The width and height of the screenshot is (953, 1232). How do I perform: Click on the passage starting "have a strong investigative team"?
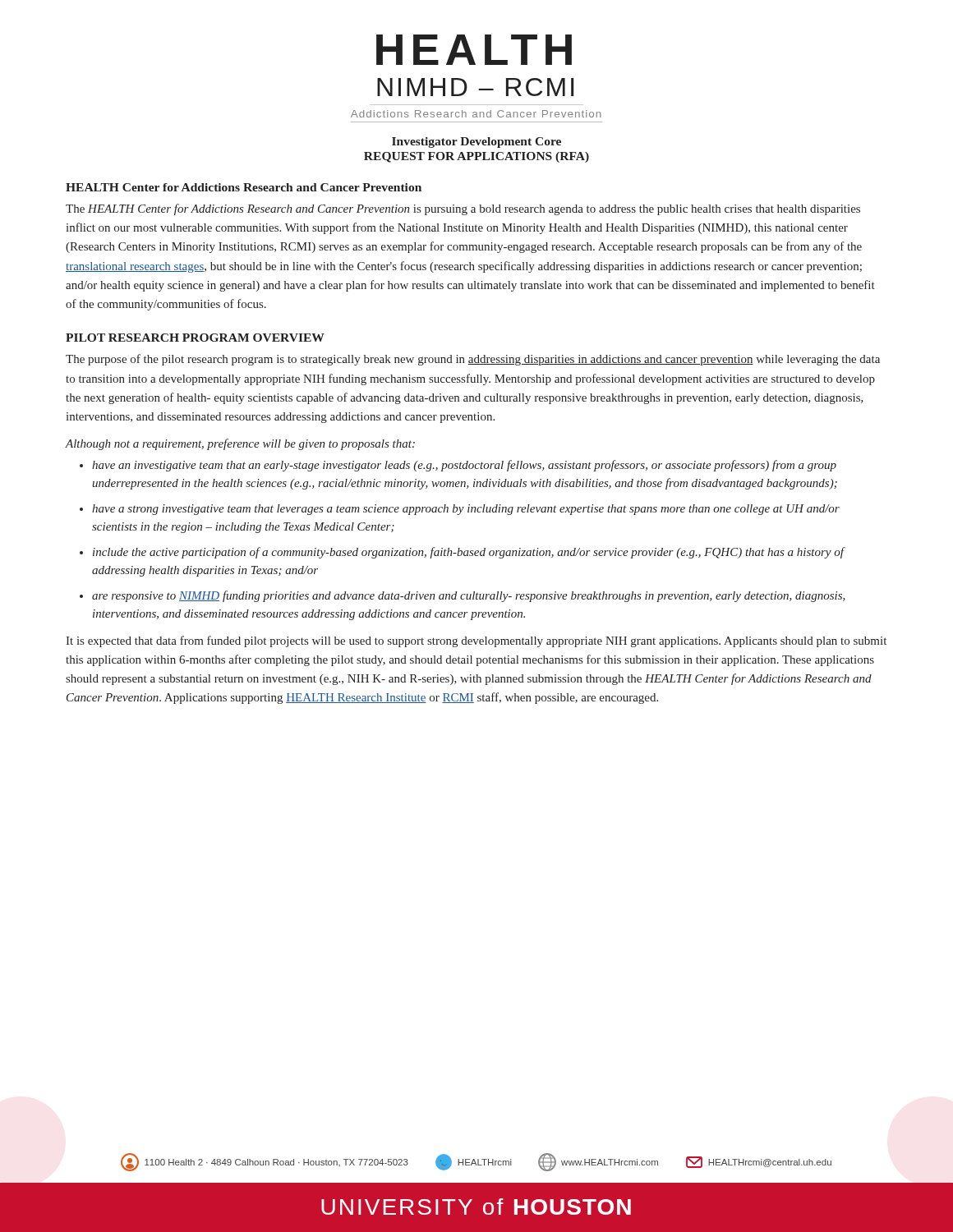466,517
